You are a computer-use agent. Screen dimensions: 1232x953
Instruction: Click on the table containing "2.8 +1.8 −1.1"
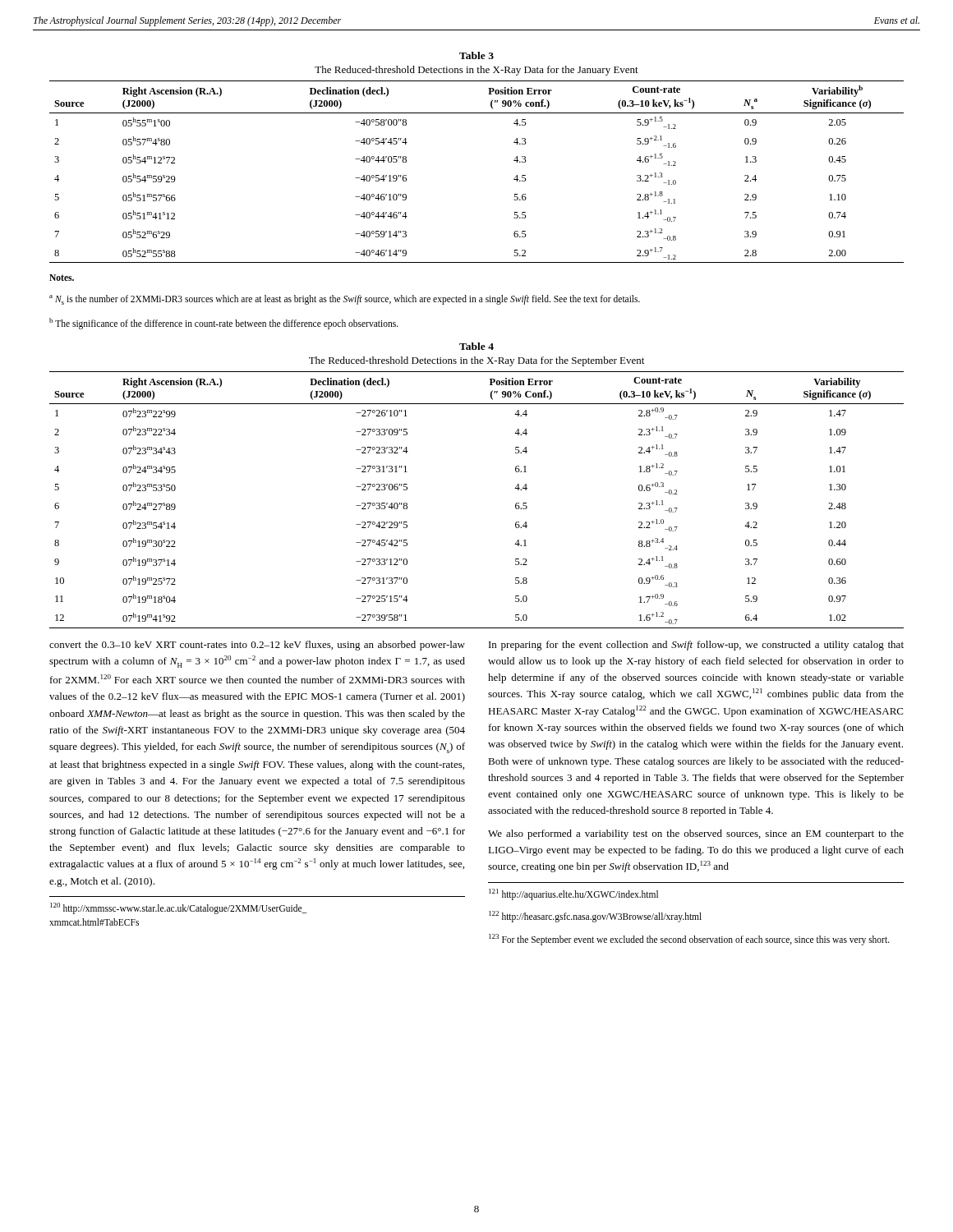pyautogui.click(x=476, y=172)
